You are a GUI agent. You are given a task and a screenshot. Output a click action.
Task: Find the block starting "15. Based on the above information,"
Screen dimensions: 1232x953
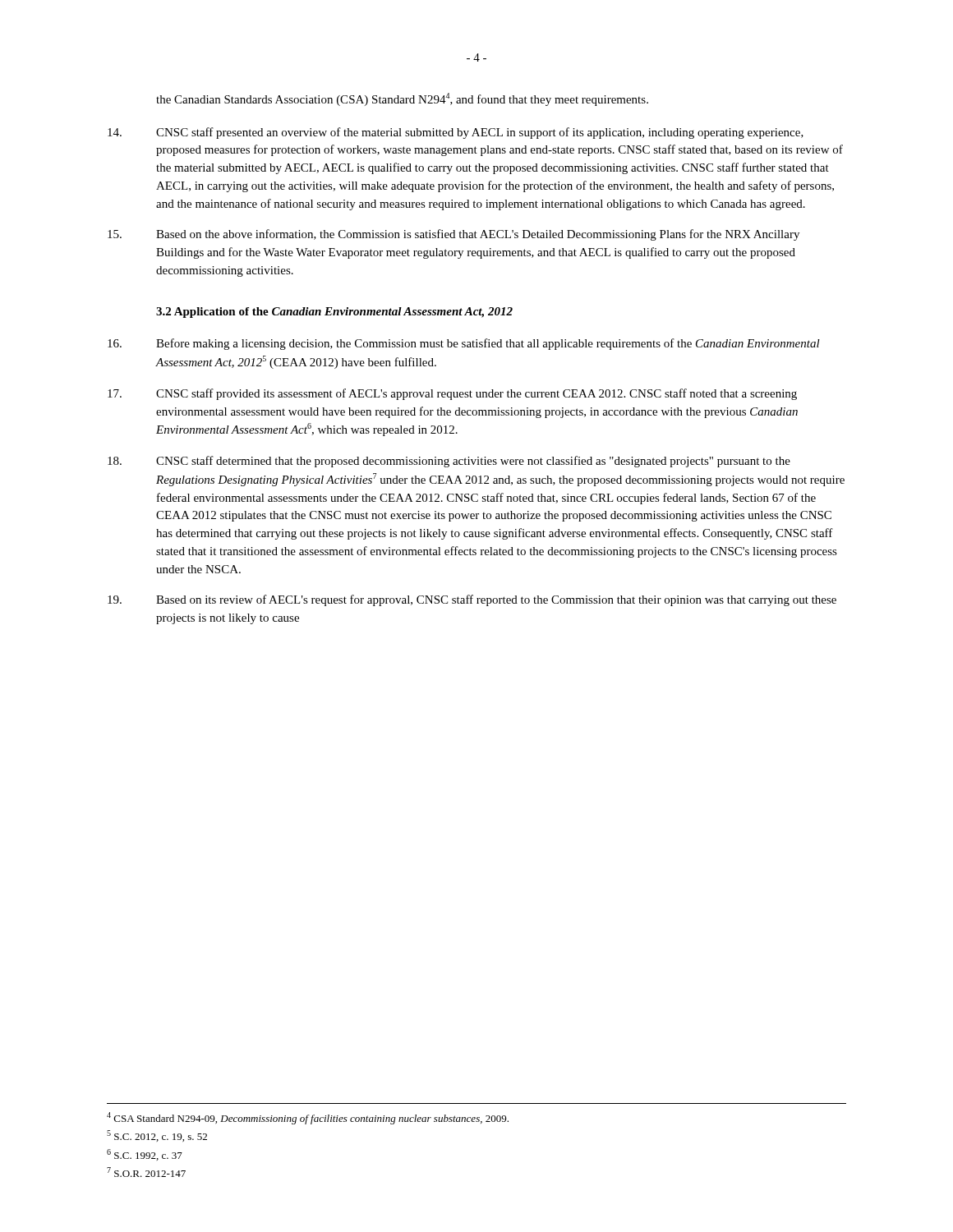click(476, 253)
